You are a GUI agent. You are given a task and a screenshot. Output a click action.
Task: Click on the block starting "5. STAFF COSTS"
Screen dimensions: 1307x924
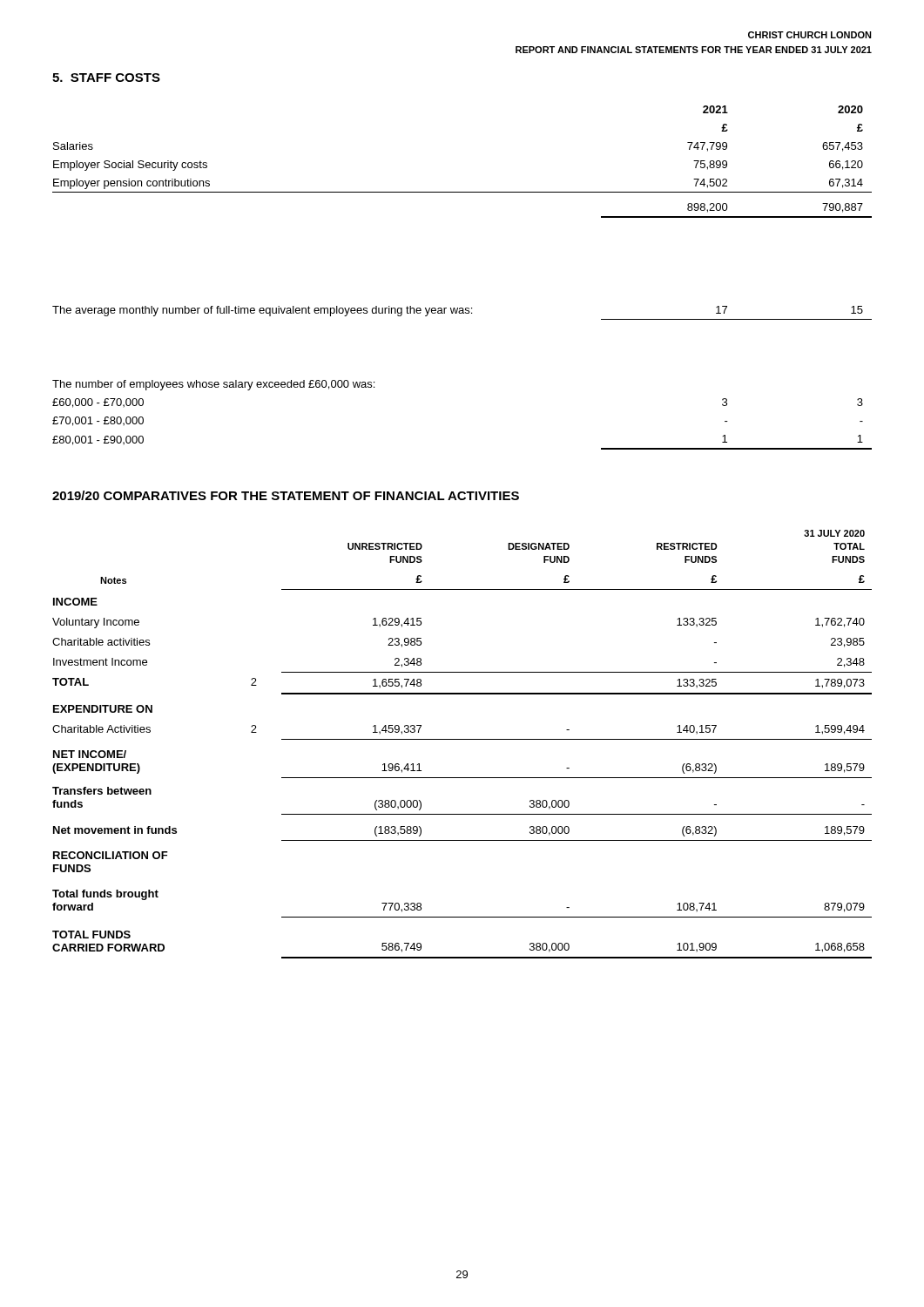[x=106, y=77]
